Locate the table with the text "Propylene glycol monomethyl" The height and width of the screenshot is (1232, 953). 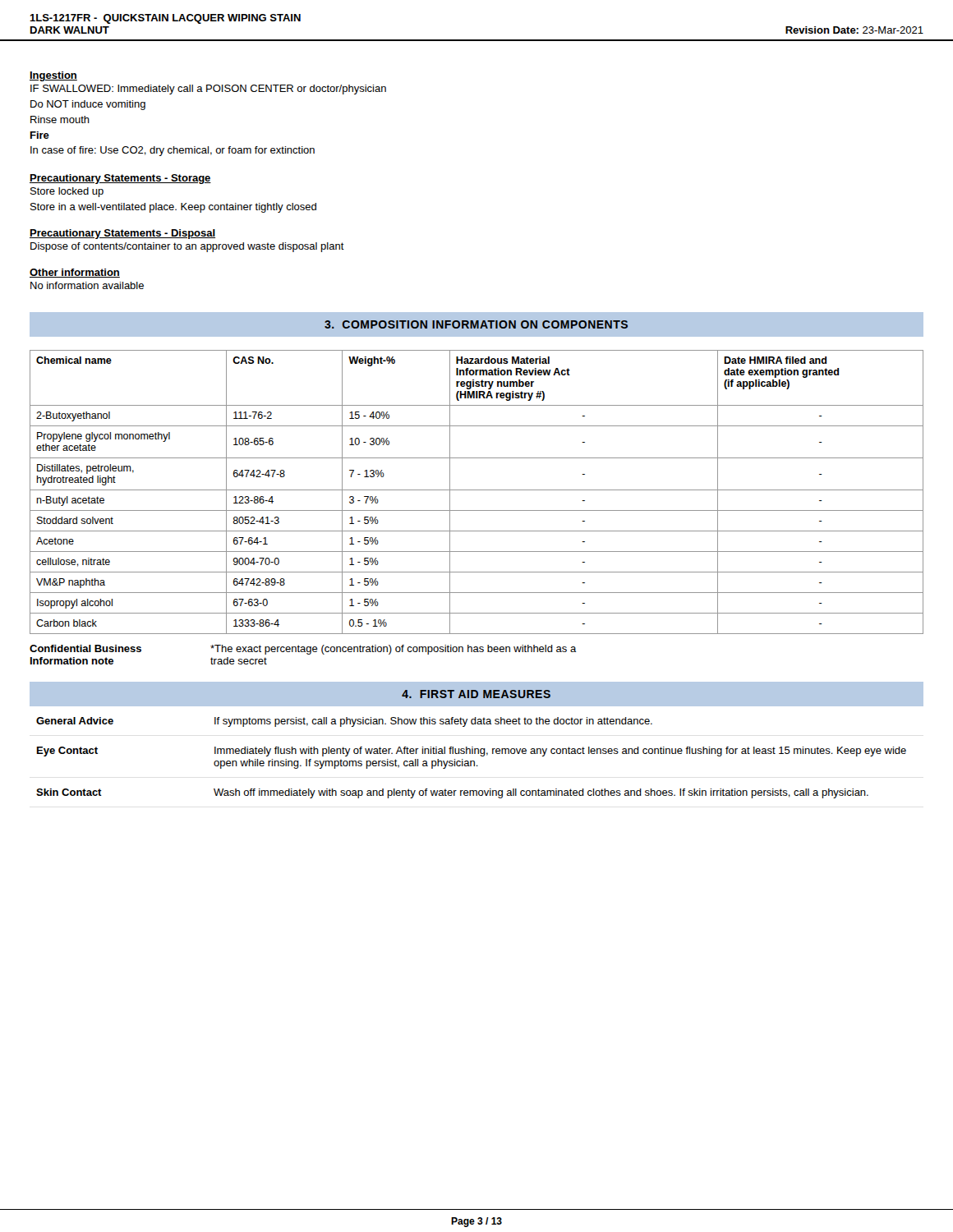(476, 492)
